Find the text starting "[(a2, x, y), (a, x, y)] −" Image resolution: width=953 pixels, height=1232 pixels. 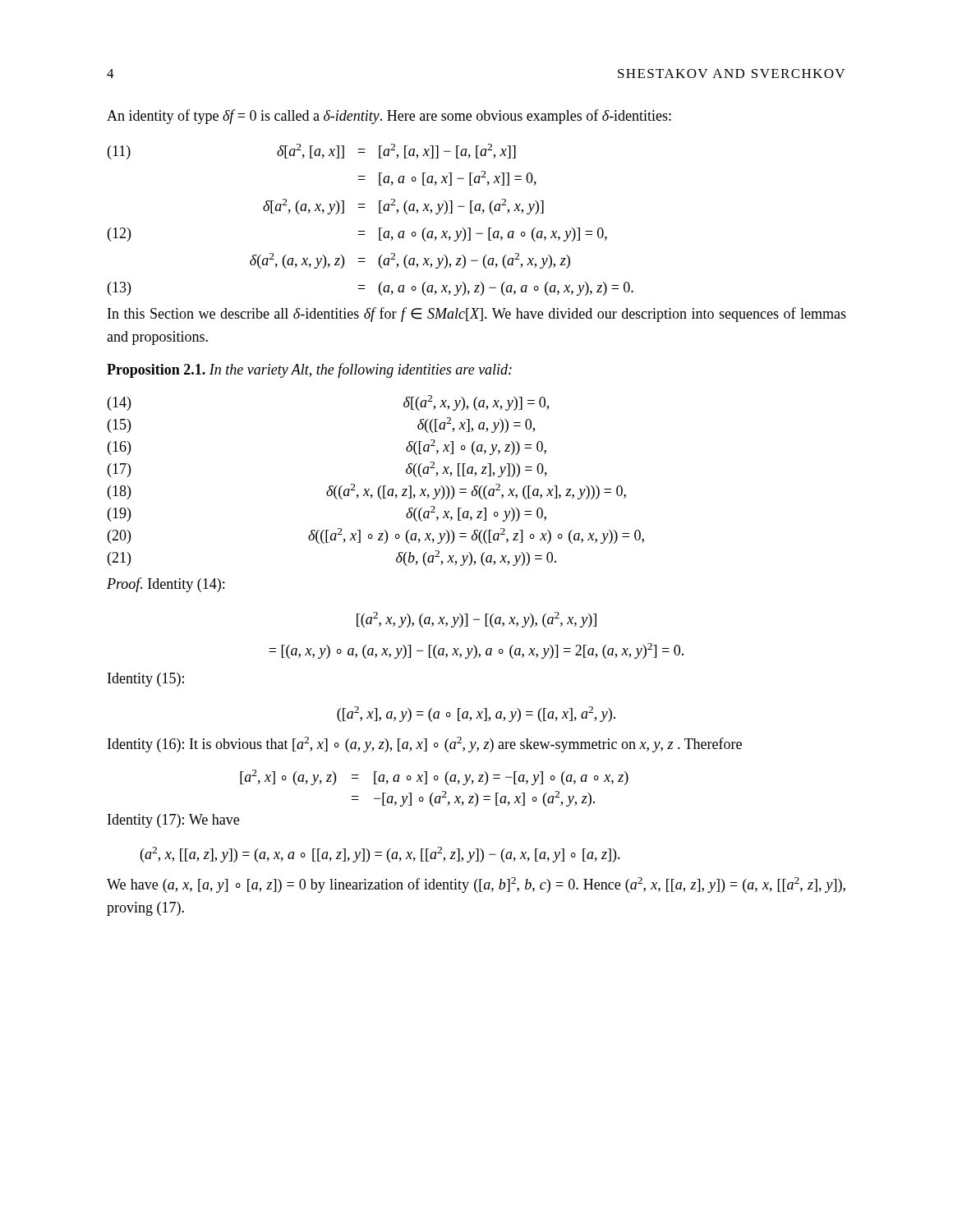tap(476, 635)
